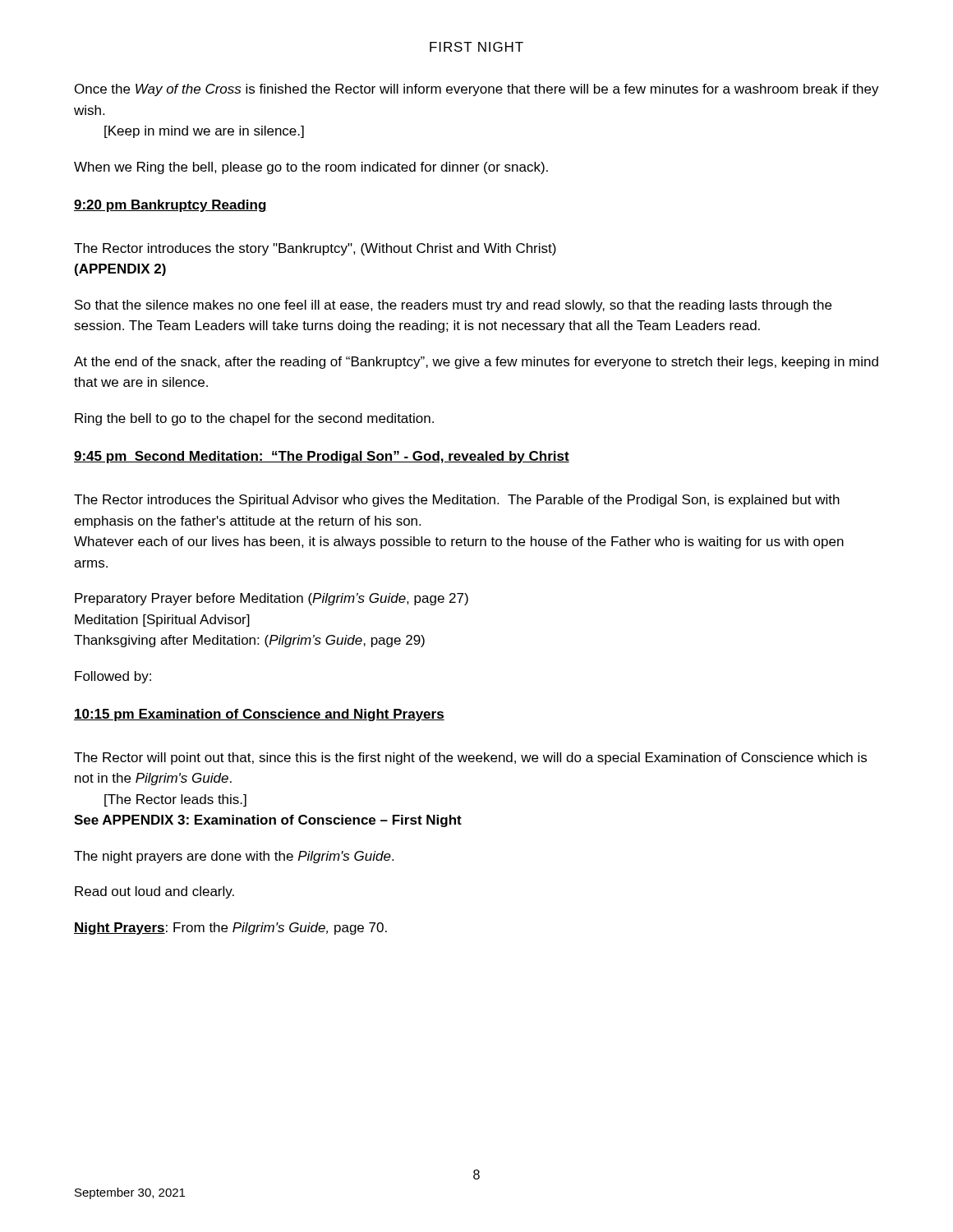This screenshot has height=1232, width=953.
Task: Select the text block with the text "At the end"
Action: (476, 372)
